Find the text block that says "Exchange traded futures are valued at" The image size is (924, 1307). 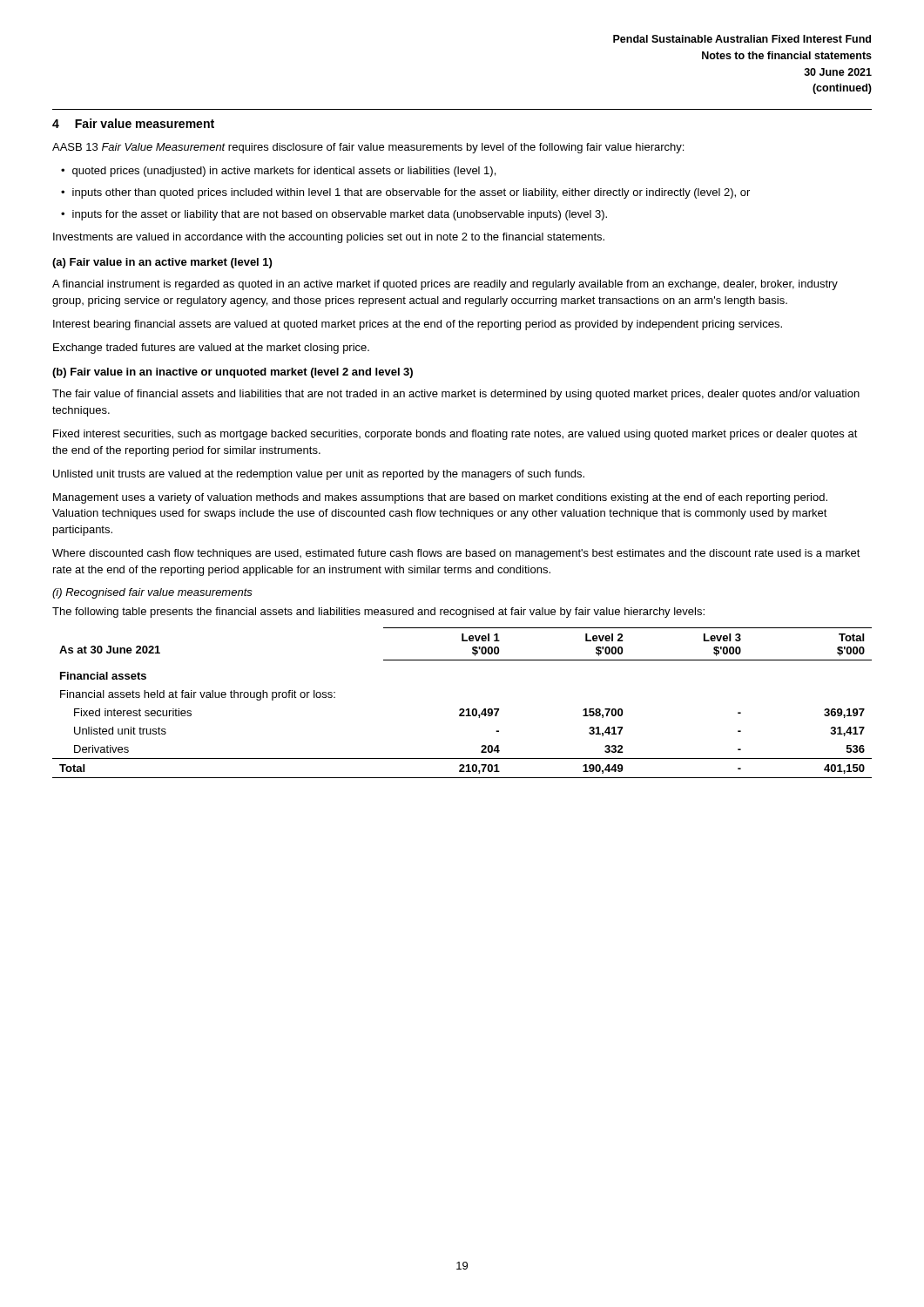tap(211, 349)
